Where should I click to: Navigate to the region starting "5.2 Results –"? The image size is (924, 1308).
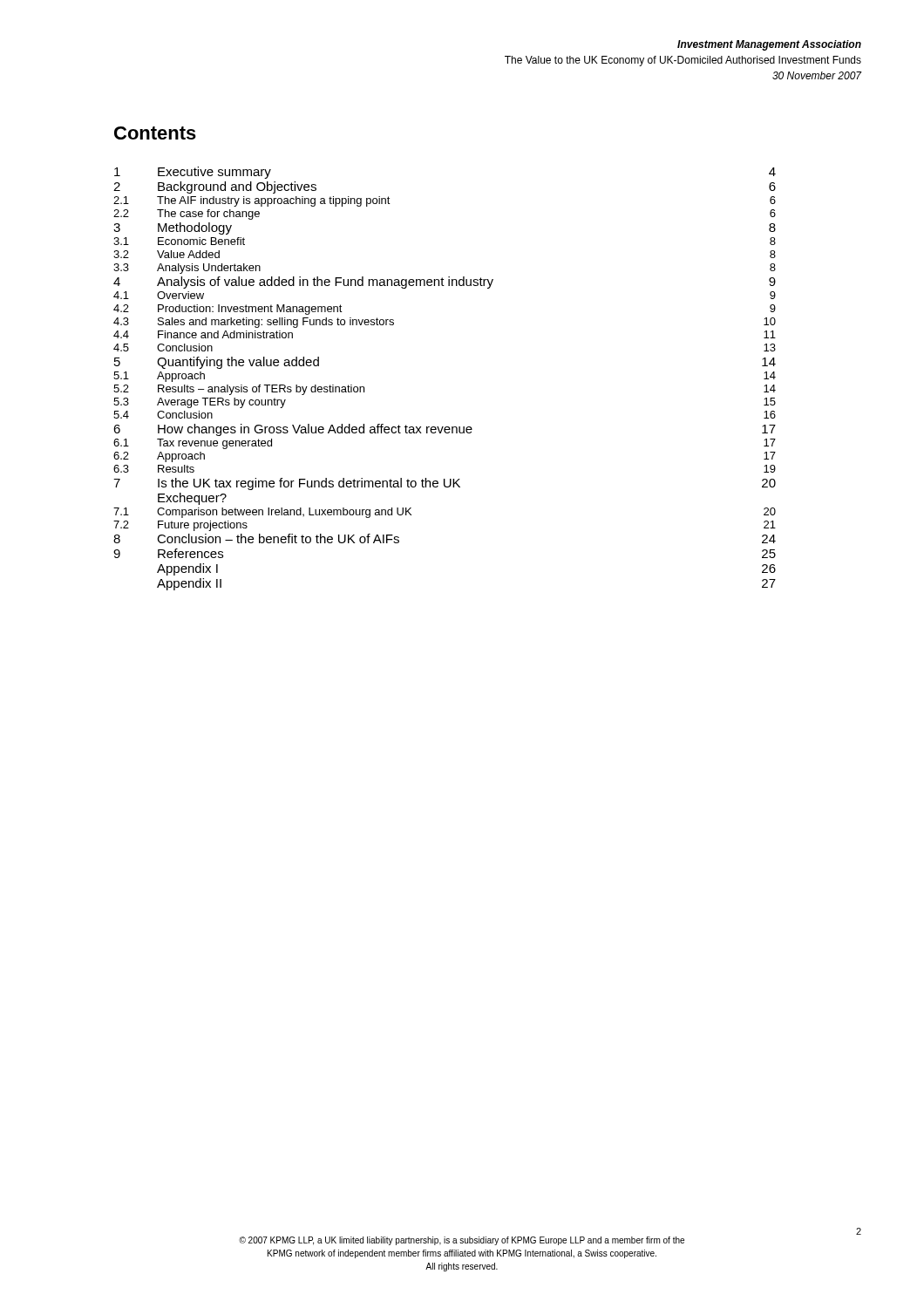[x=257, y=389]
